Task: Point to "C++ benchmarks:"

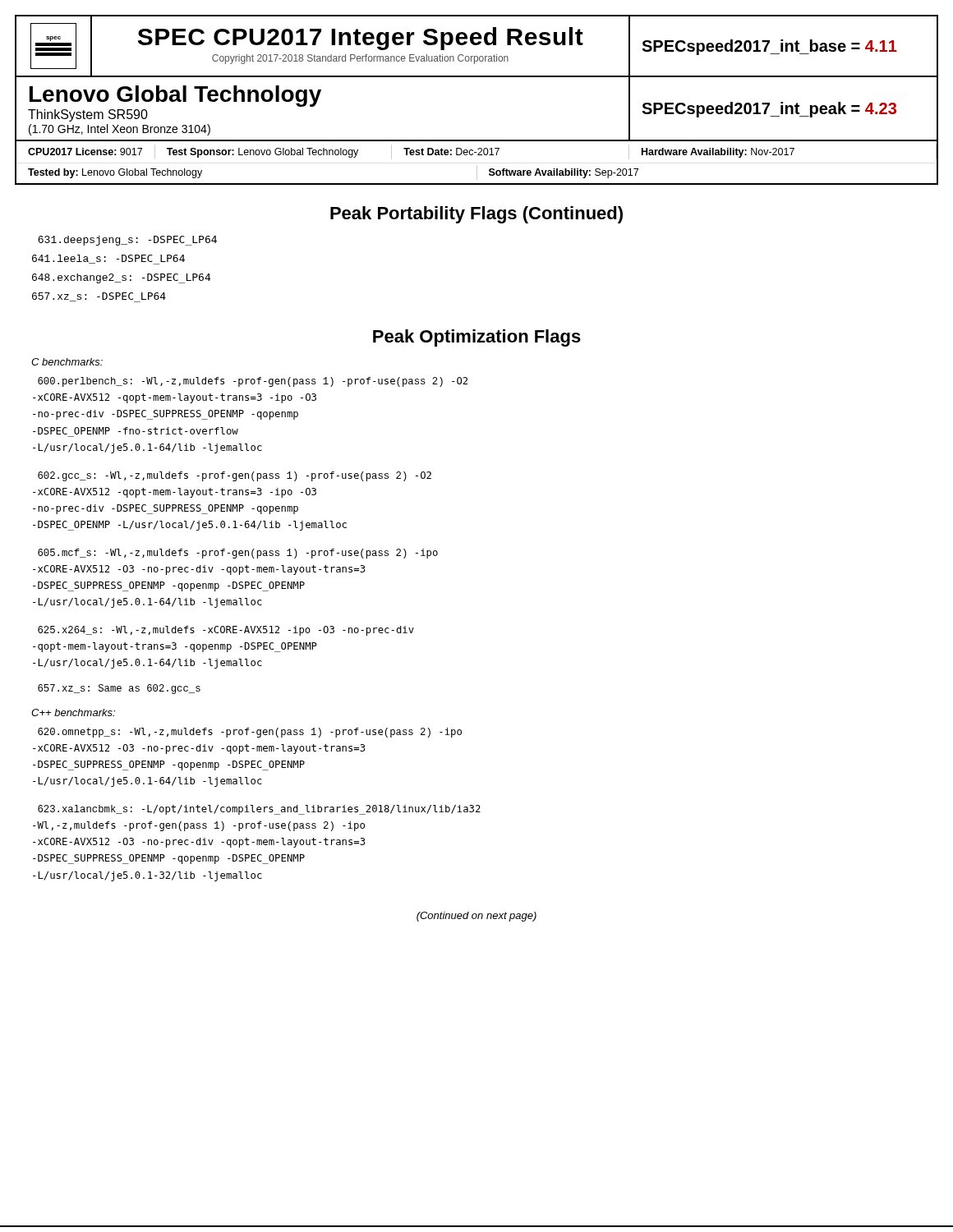Action: (x=73, y=713)
